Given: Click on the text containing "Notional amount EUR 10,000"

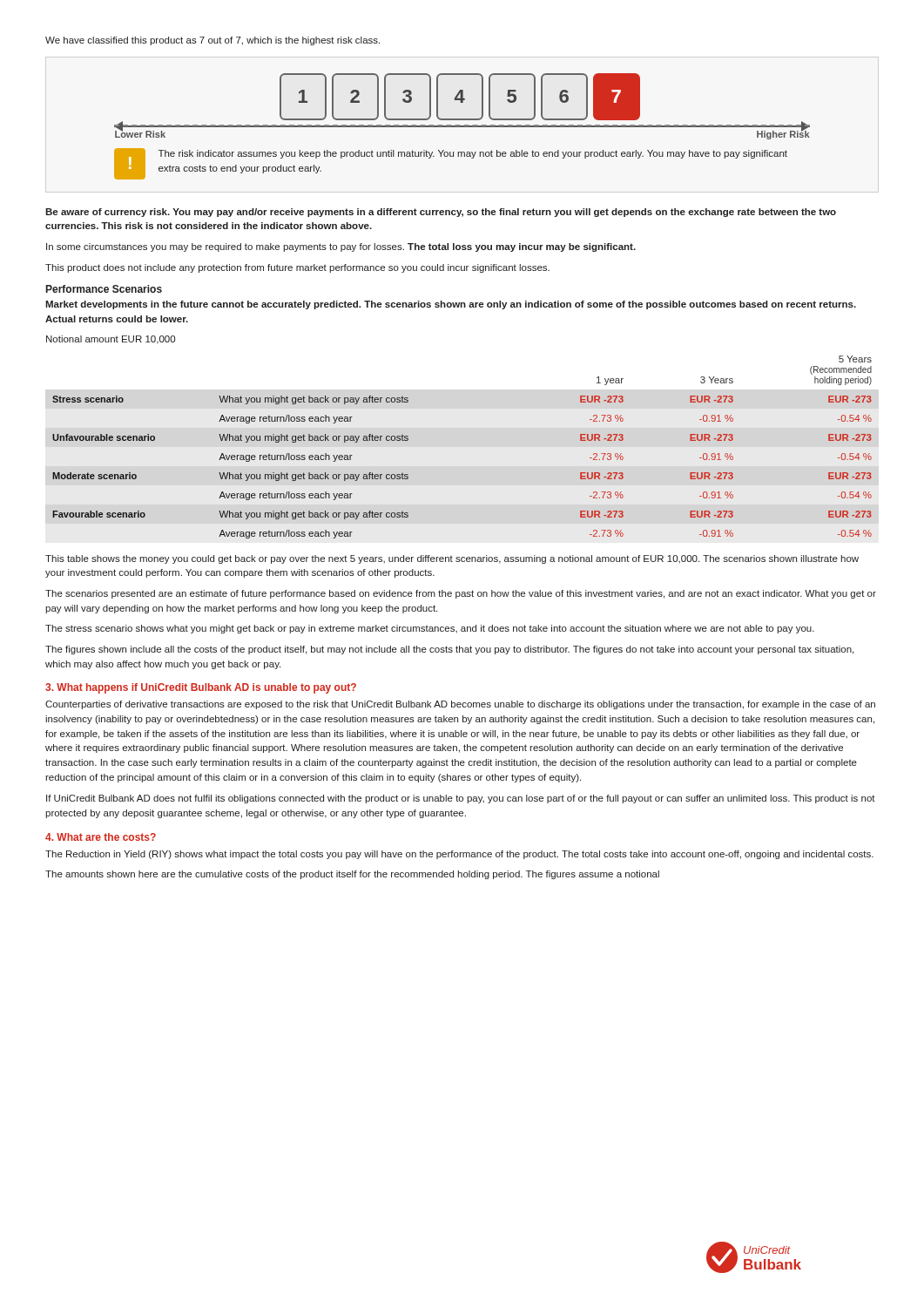Looking at the screenshot, I should point(110,339).
